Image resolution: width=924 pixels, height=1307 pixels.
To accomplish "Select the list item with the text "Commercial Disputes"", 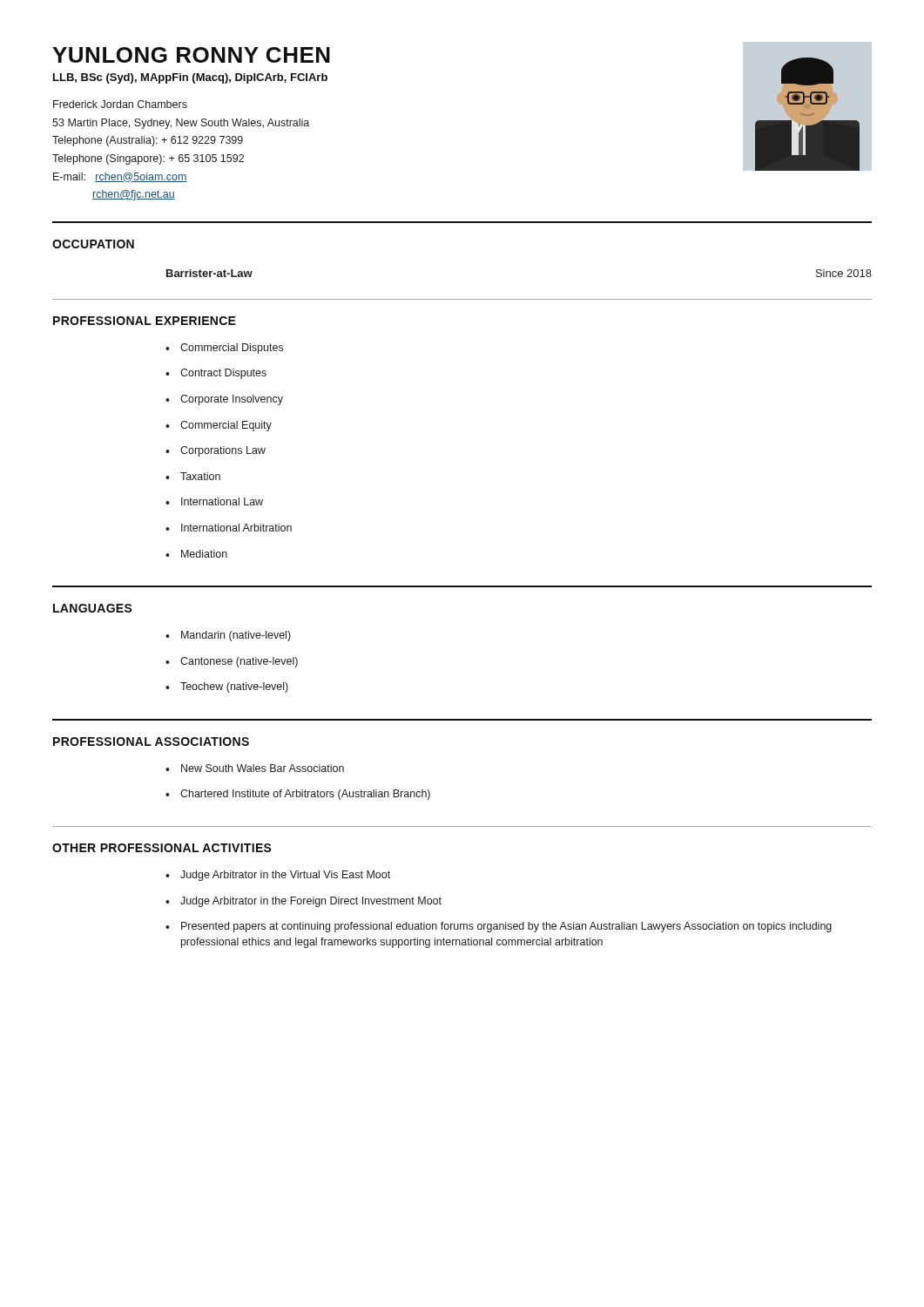I will point(232,348).
